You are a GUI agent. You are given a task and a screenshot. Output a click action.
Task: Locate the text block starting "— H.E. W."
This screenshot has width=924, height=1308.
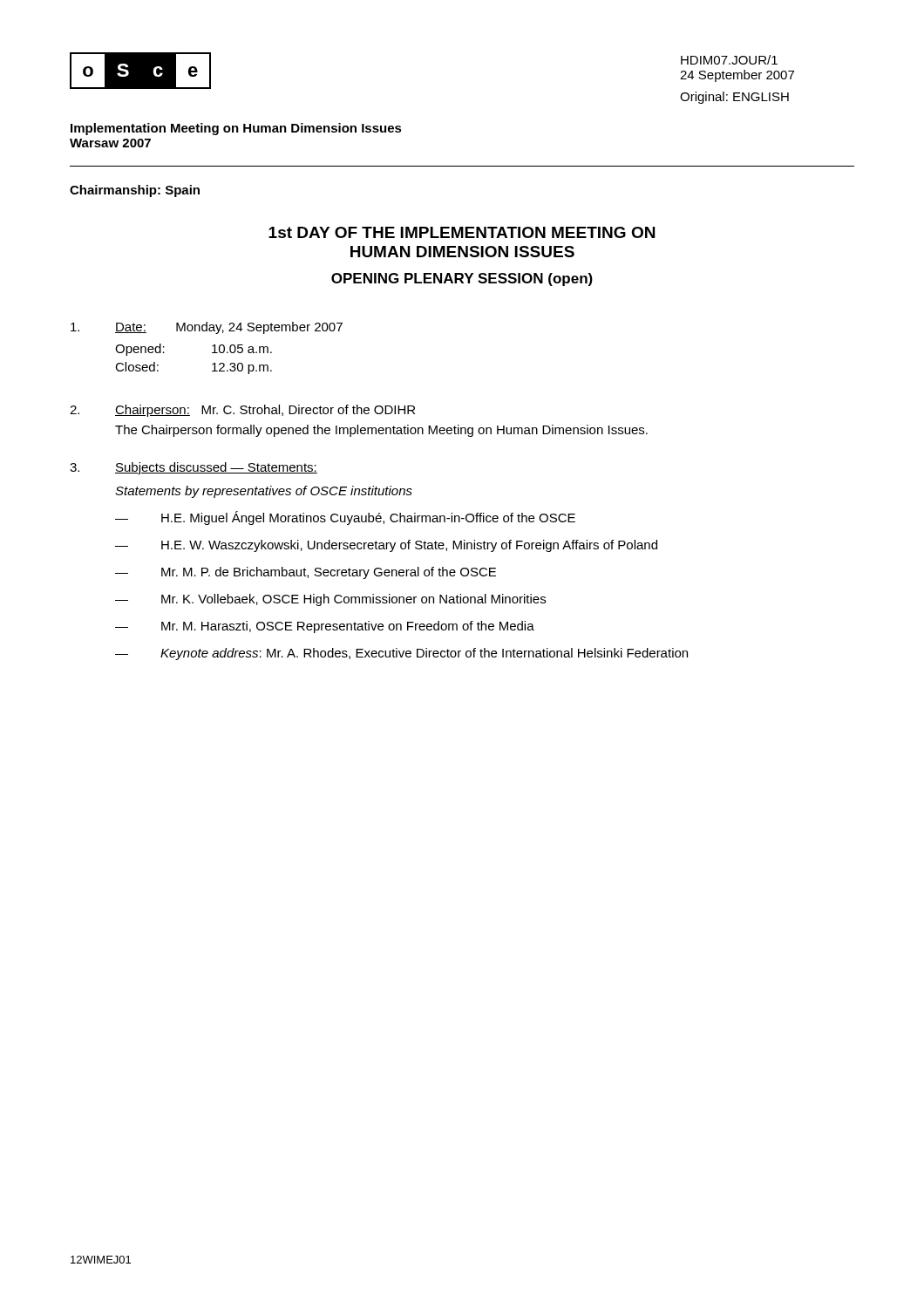coord(485,545)
